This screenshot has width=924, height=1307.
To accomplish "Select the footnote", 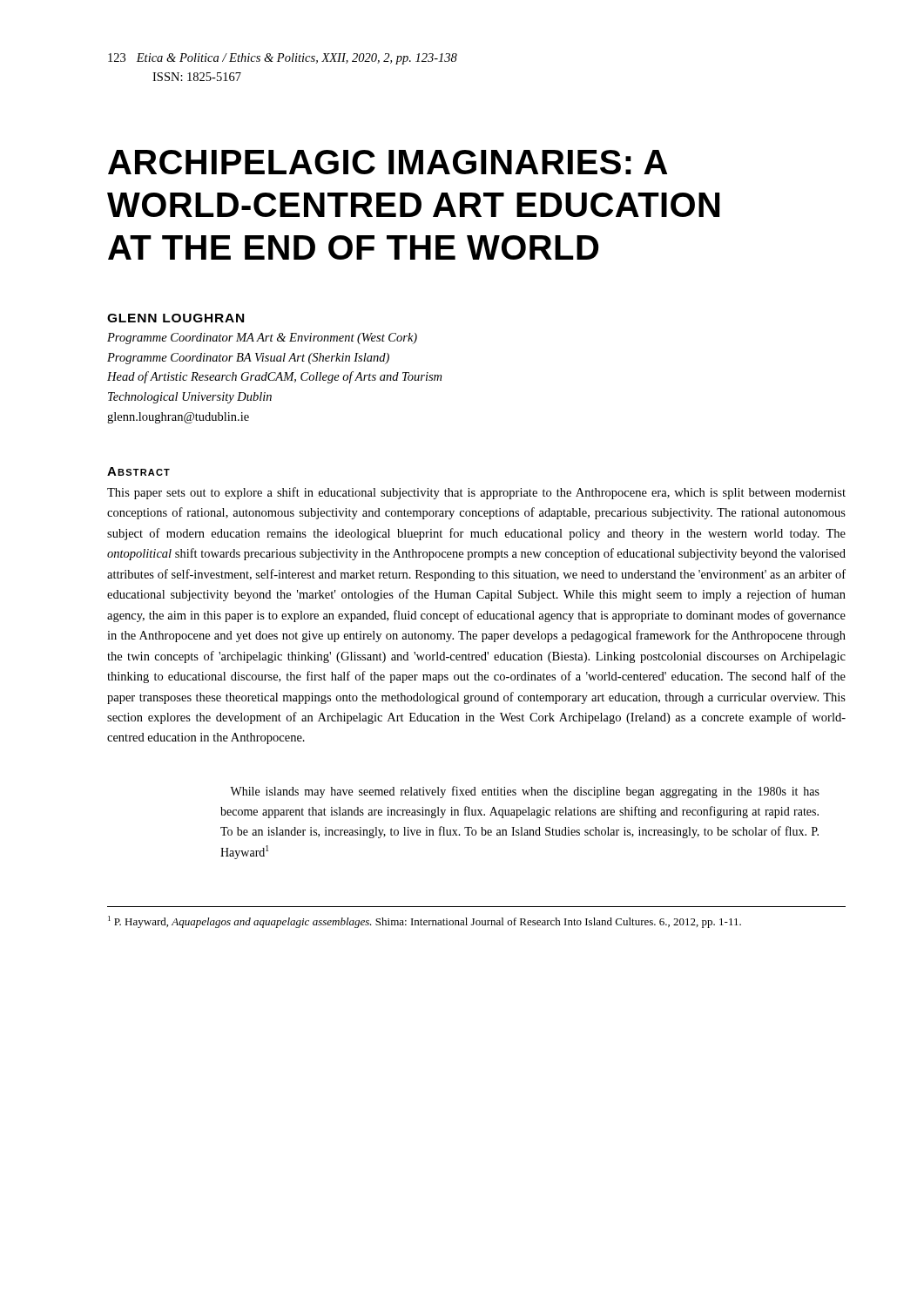I will [x=476, y=922].
